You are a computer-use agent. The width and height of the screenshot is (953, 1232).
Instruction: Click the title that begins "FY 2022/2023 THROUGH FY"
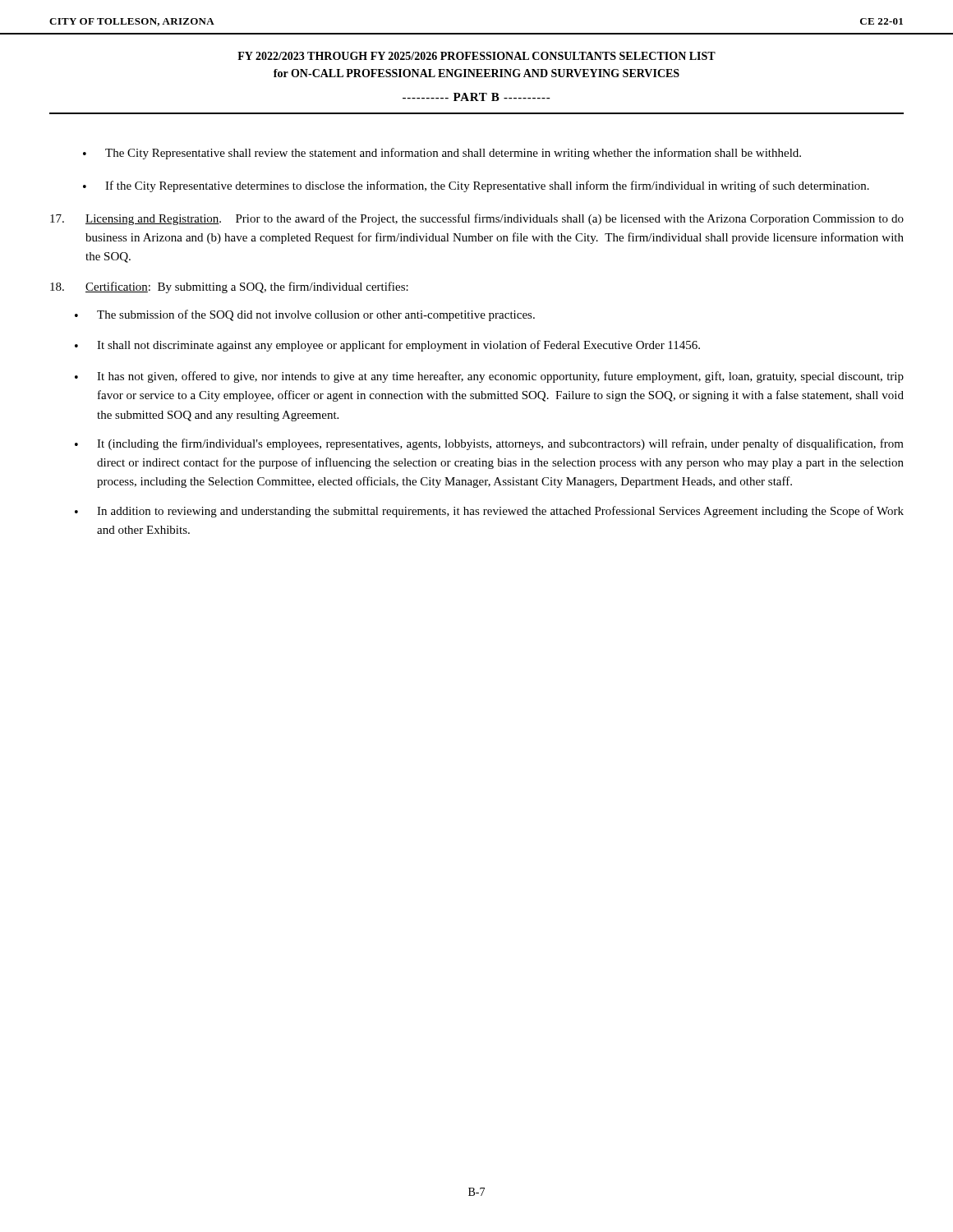(476, 65)
